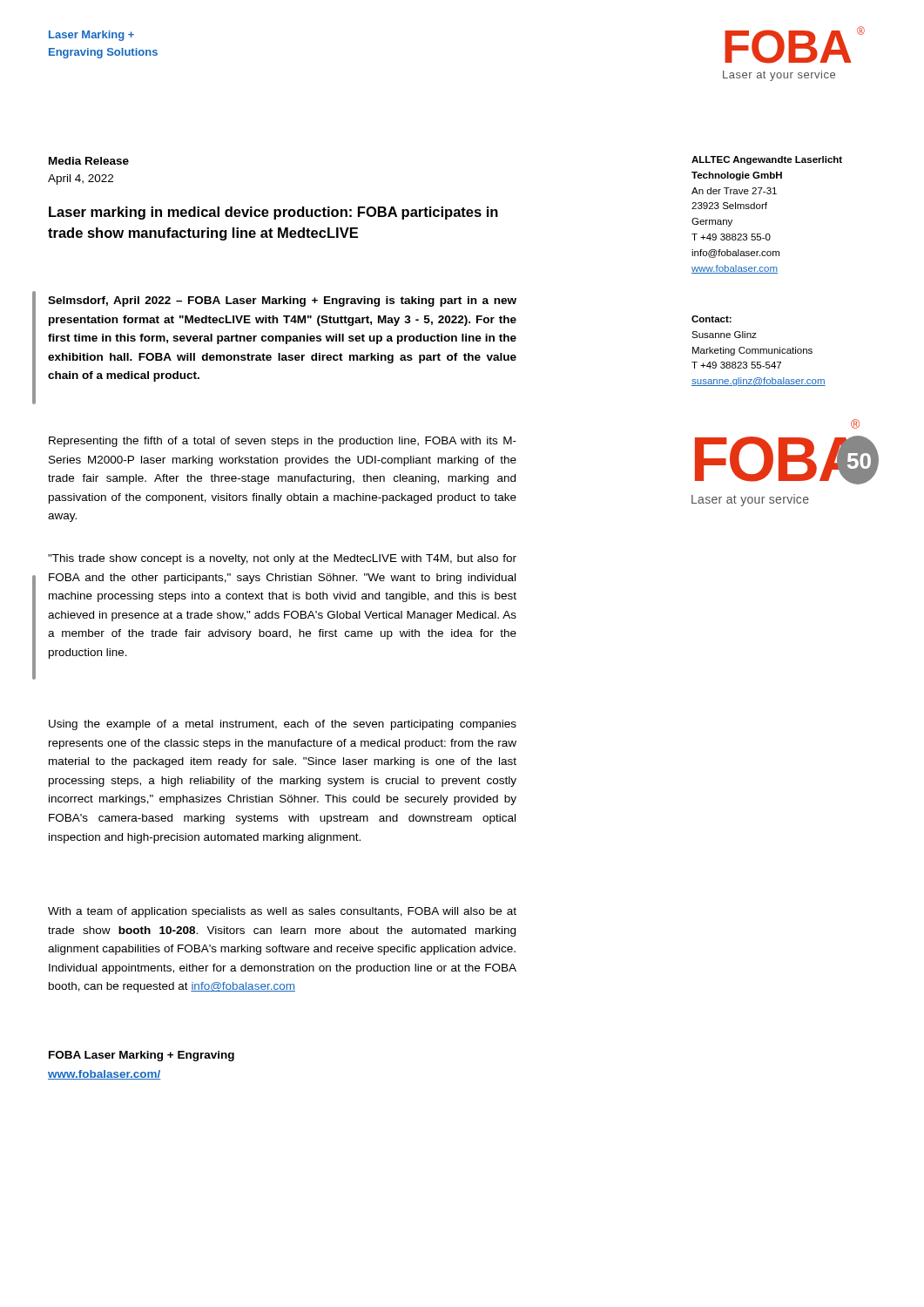The height and width of the screenshot is (1307, 924).
Task: Find the title that reads "Laser marking in medical device production:"
Action: [282, 223]
